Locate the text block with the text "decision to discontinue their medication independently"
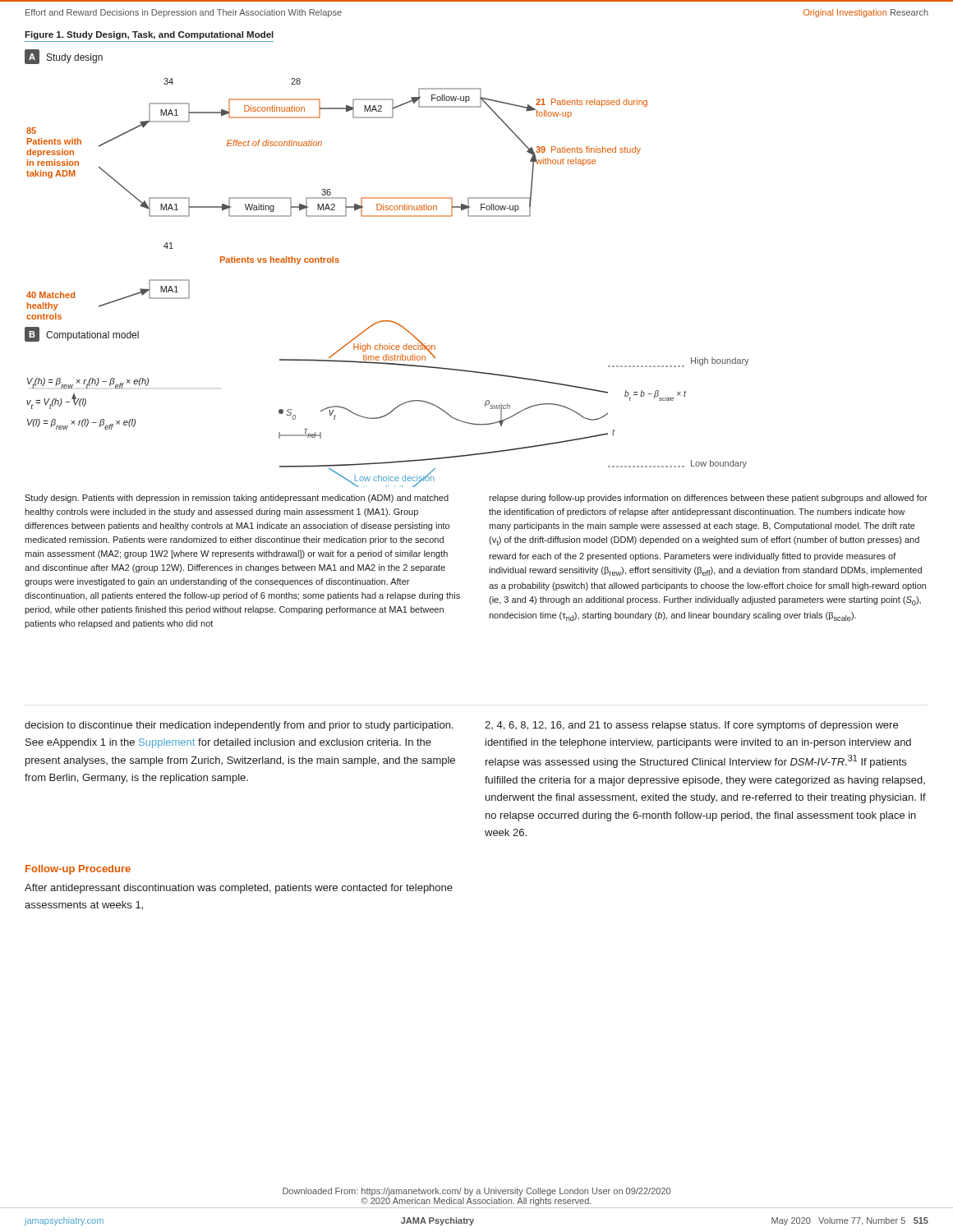The image size is (953, 1232). pos(240,751)
